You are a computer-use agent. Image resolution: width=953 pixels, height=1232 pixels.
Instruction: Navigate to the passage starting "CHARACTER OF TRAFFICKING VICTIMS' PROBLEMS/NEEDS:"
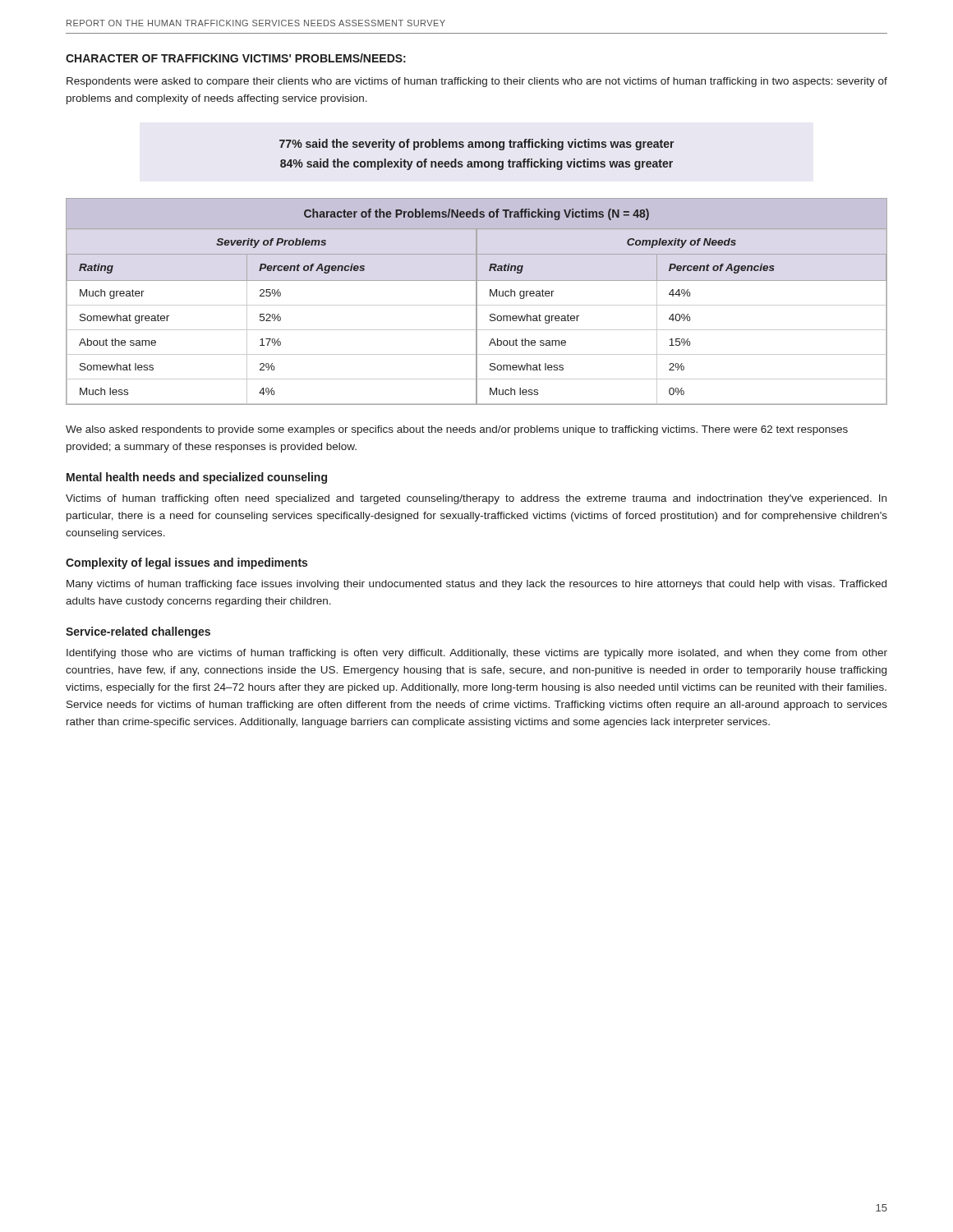click(236, 58)
